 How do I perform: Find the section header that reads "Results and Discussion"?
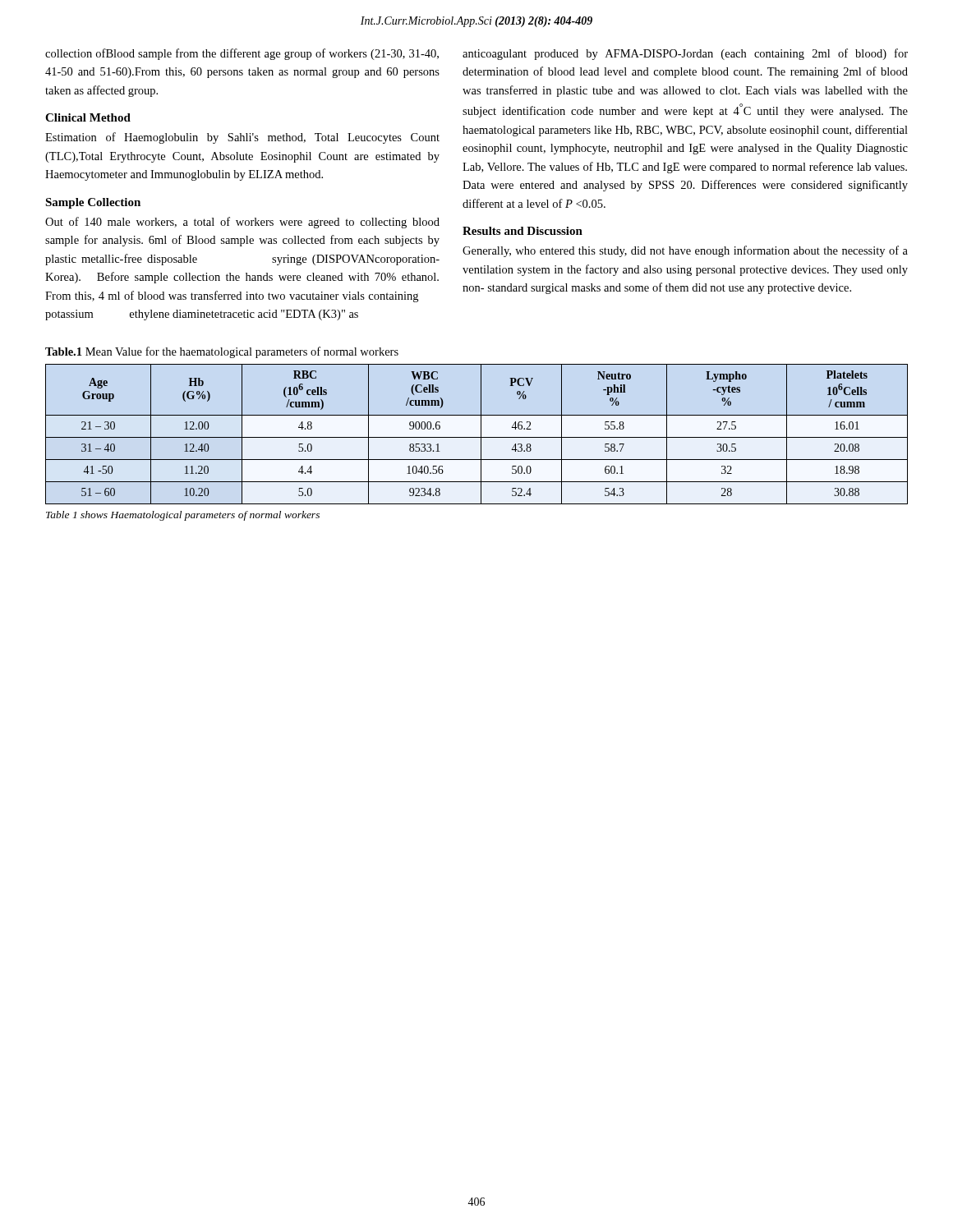pos(522,231)
